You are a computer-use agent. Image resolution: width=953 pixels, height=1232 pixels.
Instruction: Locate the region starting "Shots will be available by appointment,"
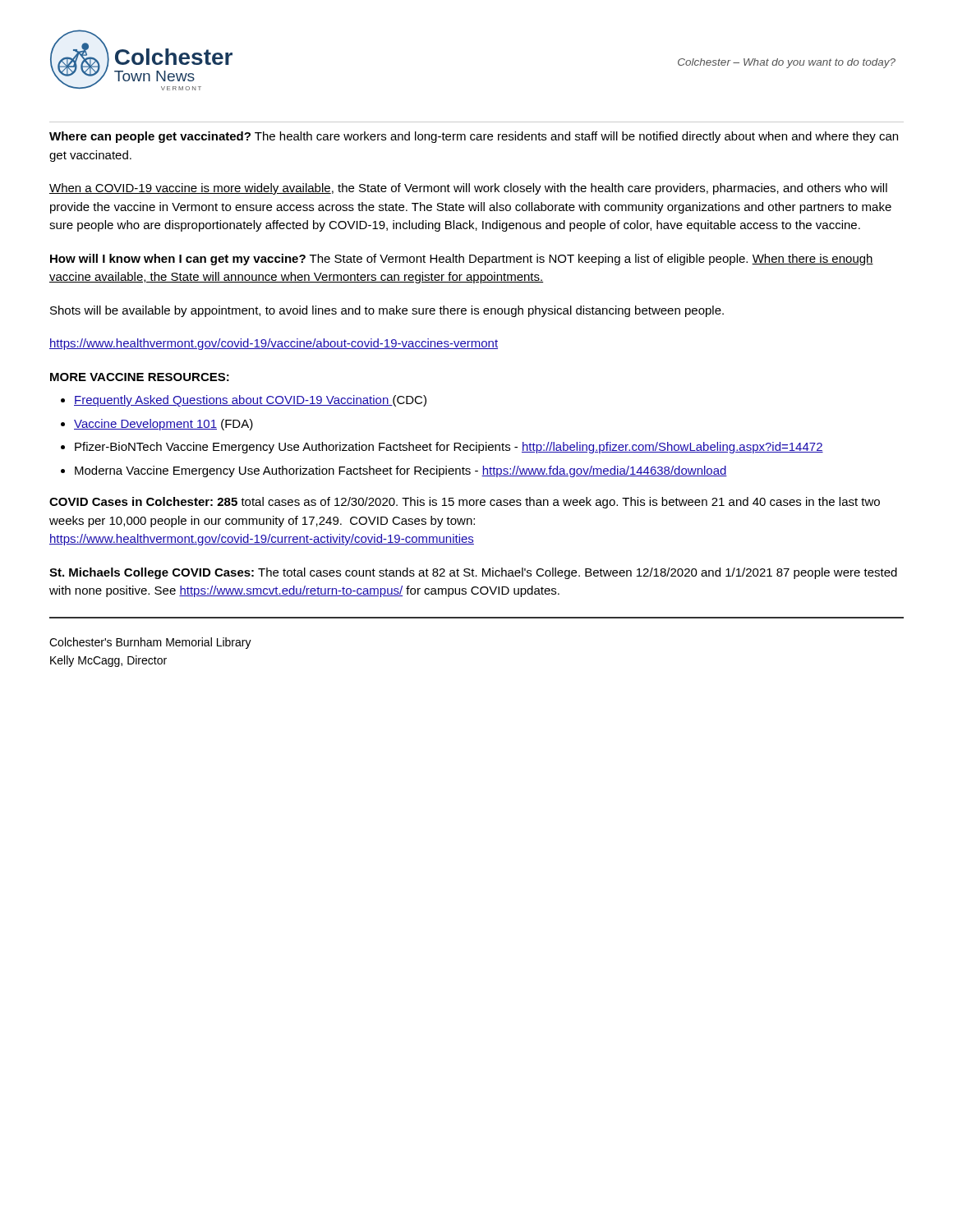(387, 310)
